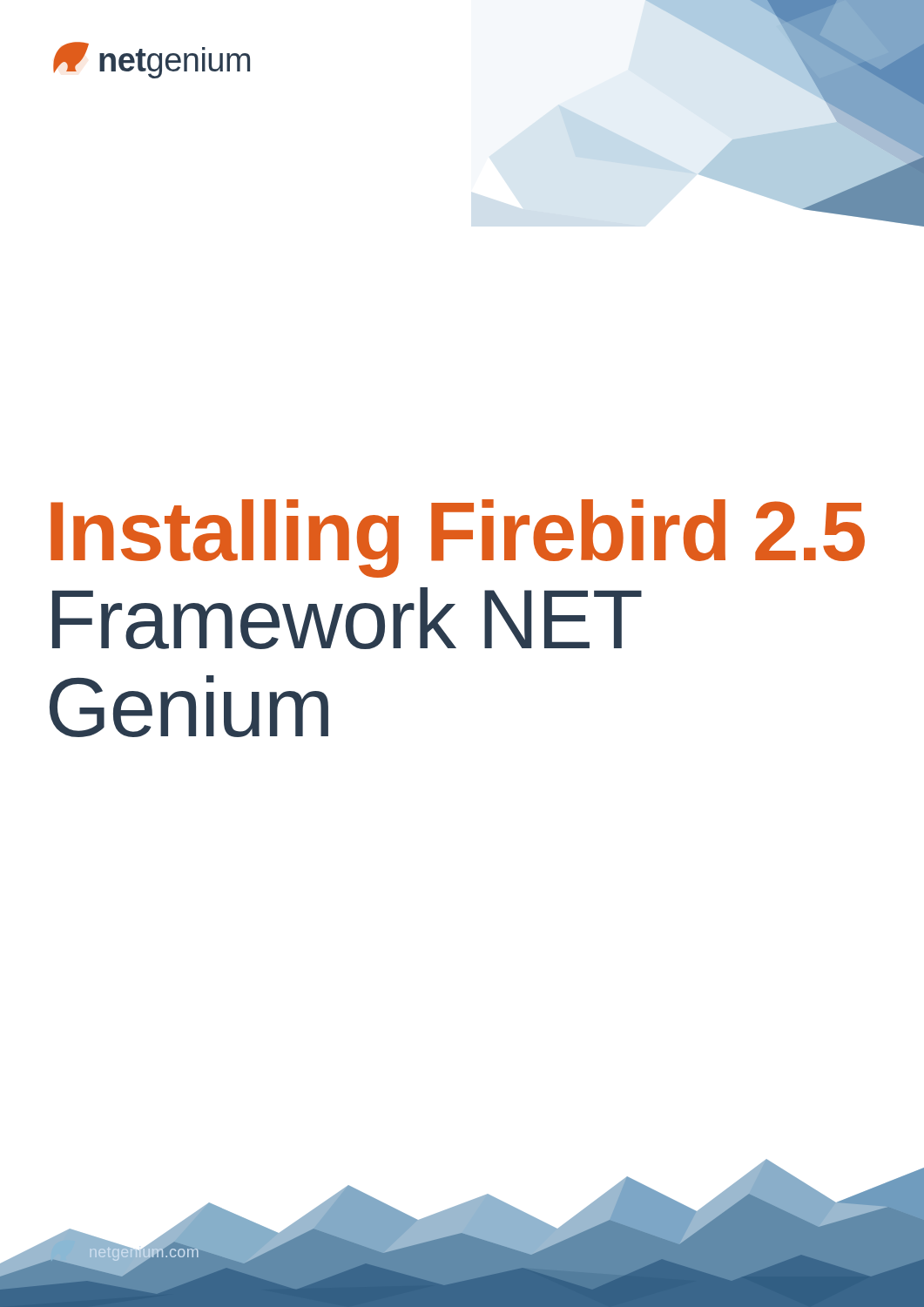924x1307 pixels.
Task: Locate the title that opens with "Installing Firebird 2.5 Framework"
Action: pyautogui.click(x=462, y=620)
